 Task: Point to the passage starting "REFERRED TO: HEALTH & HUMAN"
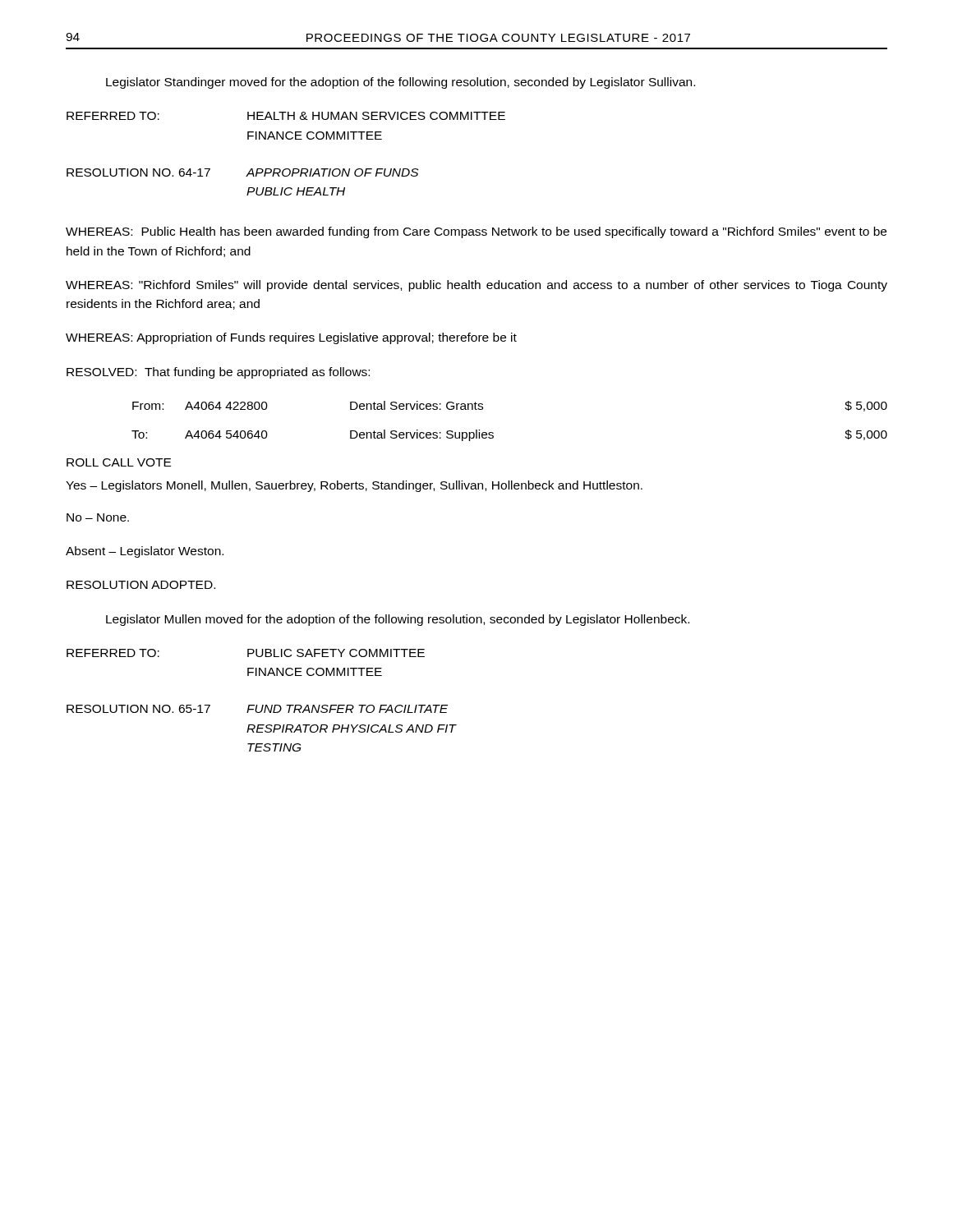click(x=476, y=125)
